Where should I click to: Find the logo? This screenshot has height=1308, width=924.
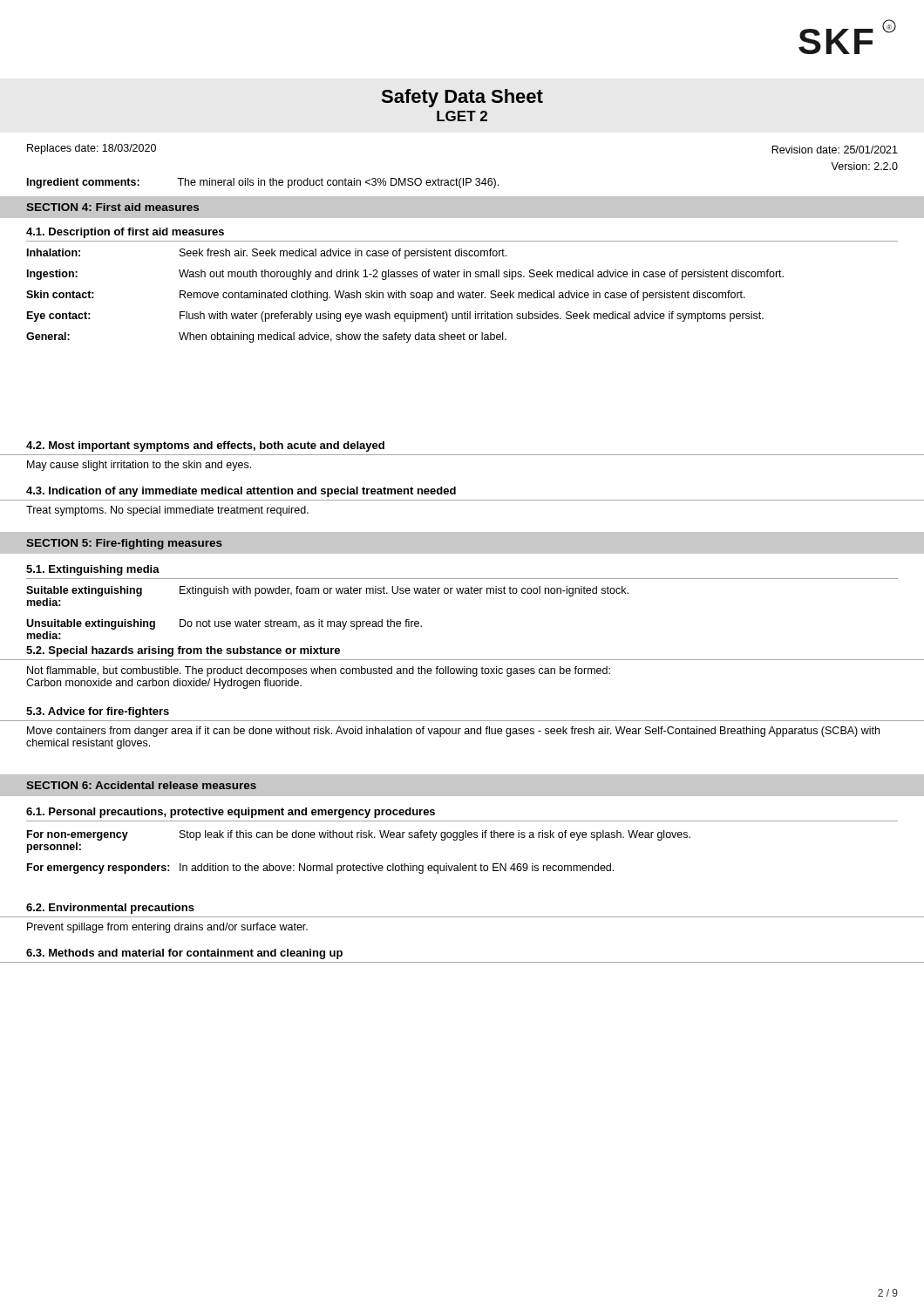point(846,41)
